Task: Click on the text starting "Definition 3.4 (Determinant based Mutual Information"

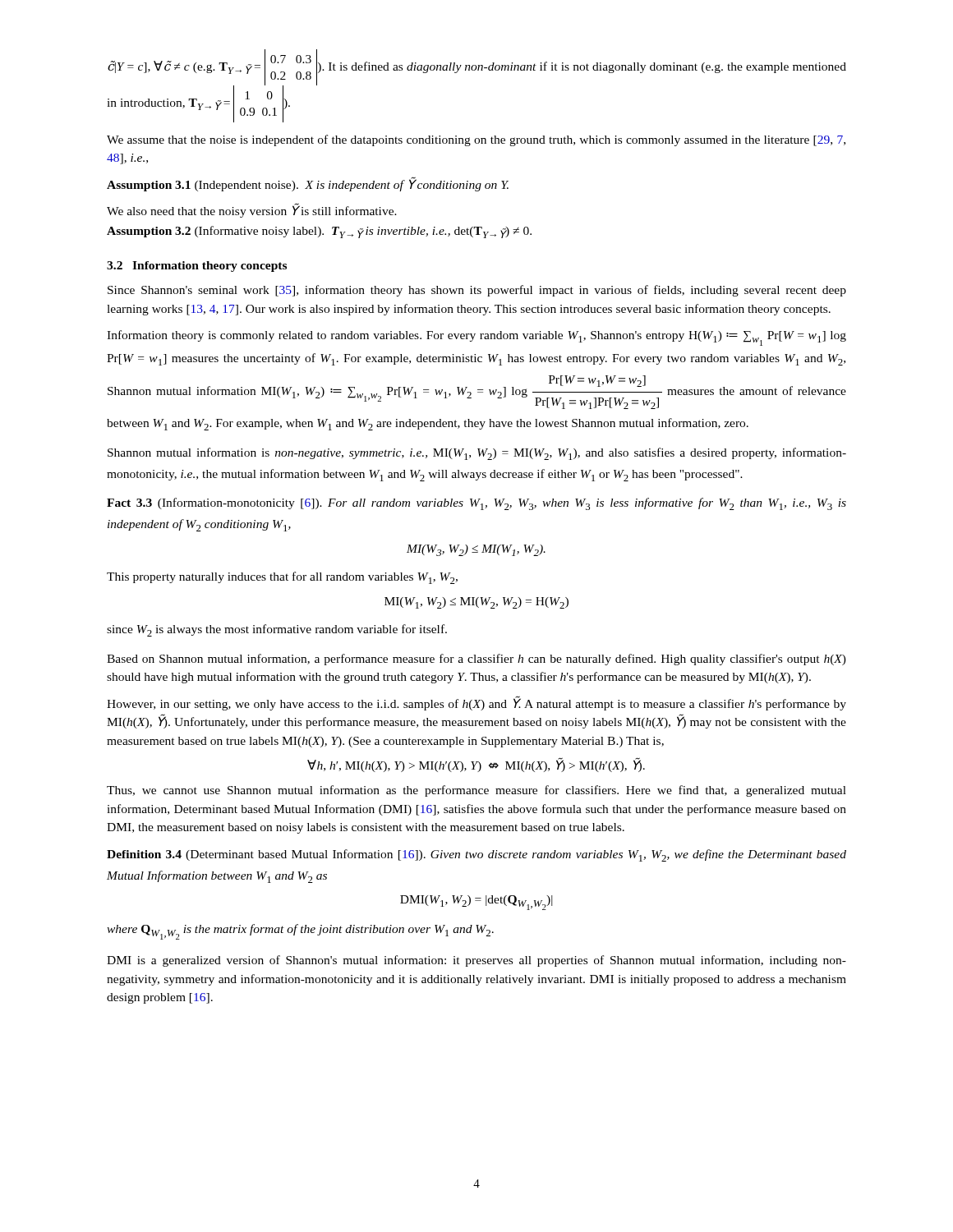Action: [x=476, y=866]
